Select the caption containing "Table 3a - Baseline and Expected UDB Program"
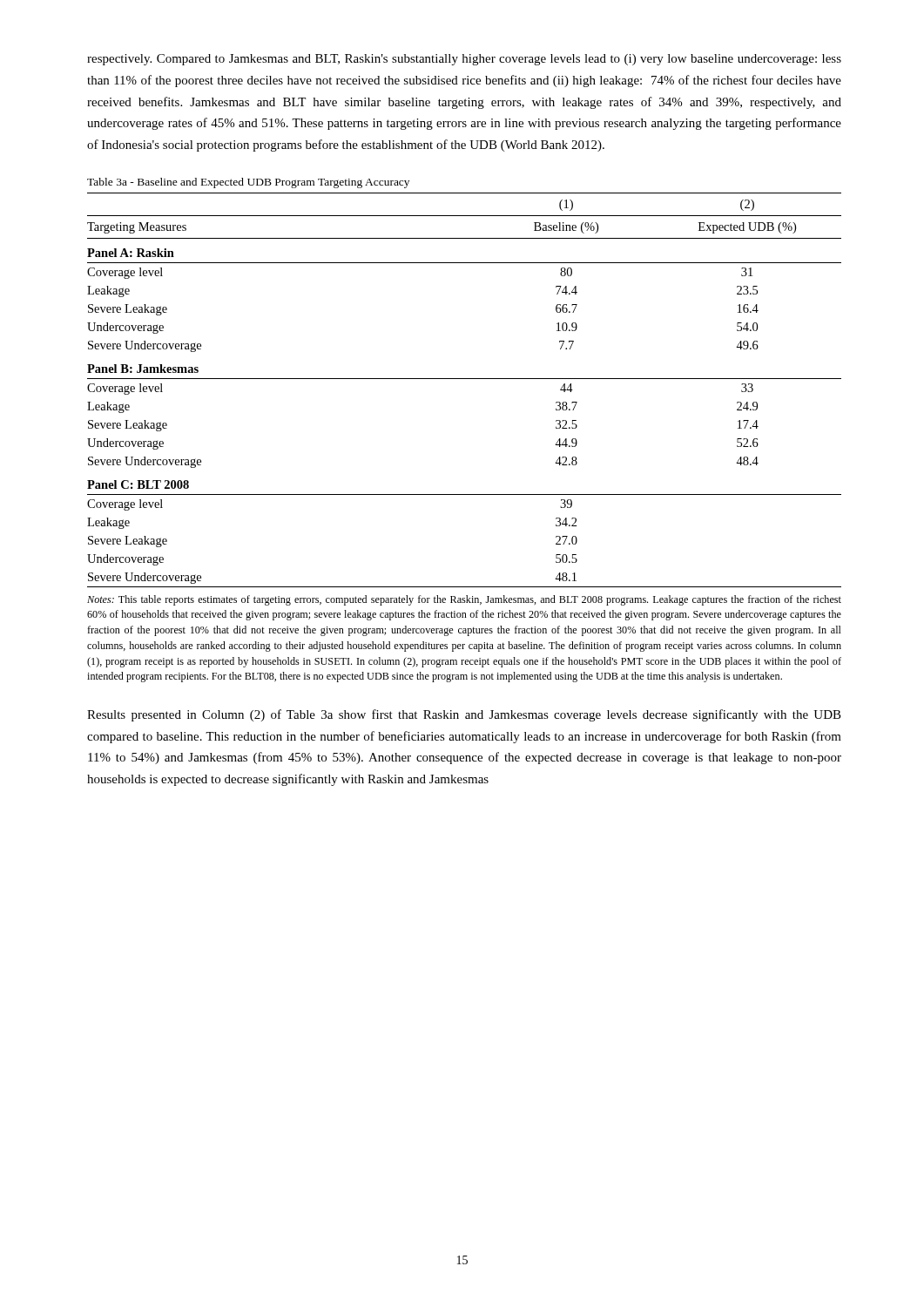 249,181
